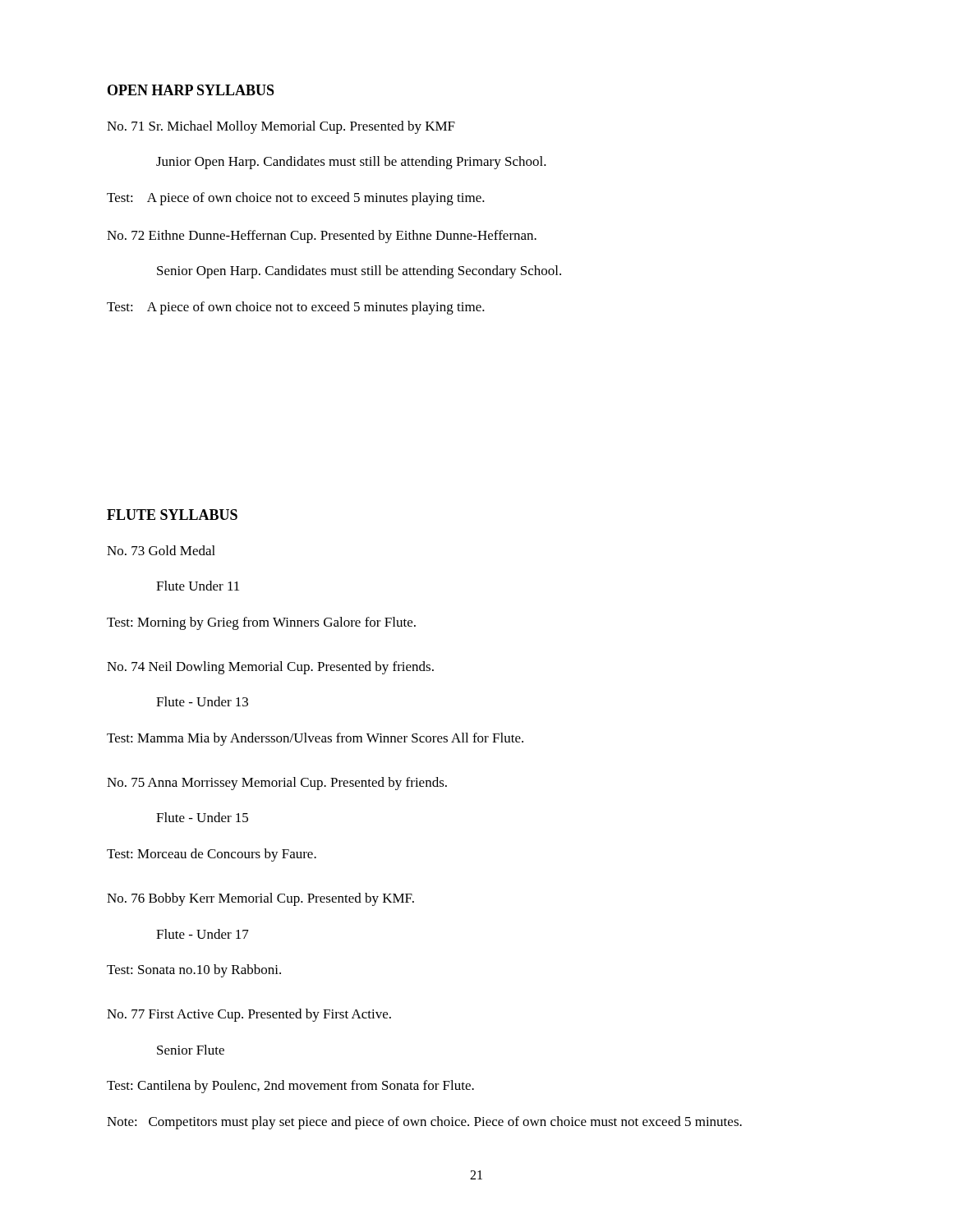Image resolution: width=953 pixels, height=1232 pixels.
Task: Point to "FLUTE SYLLABUS"
Action: pos(172,515)
